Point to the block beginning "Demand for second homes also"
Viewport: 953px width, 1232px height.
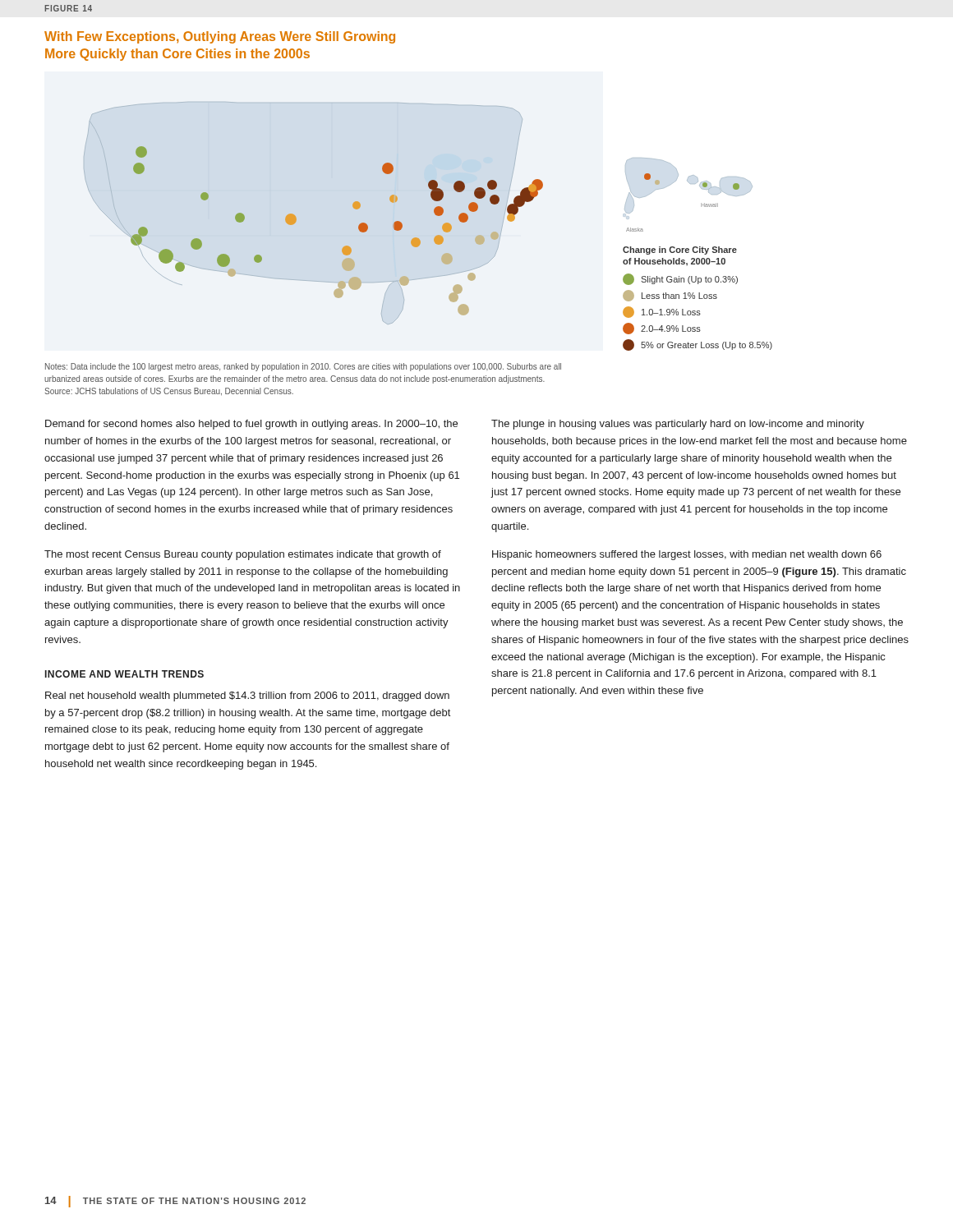251,425
